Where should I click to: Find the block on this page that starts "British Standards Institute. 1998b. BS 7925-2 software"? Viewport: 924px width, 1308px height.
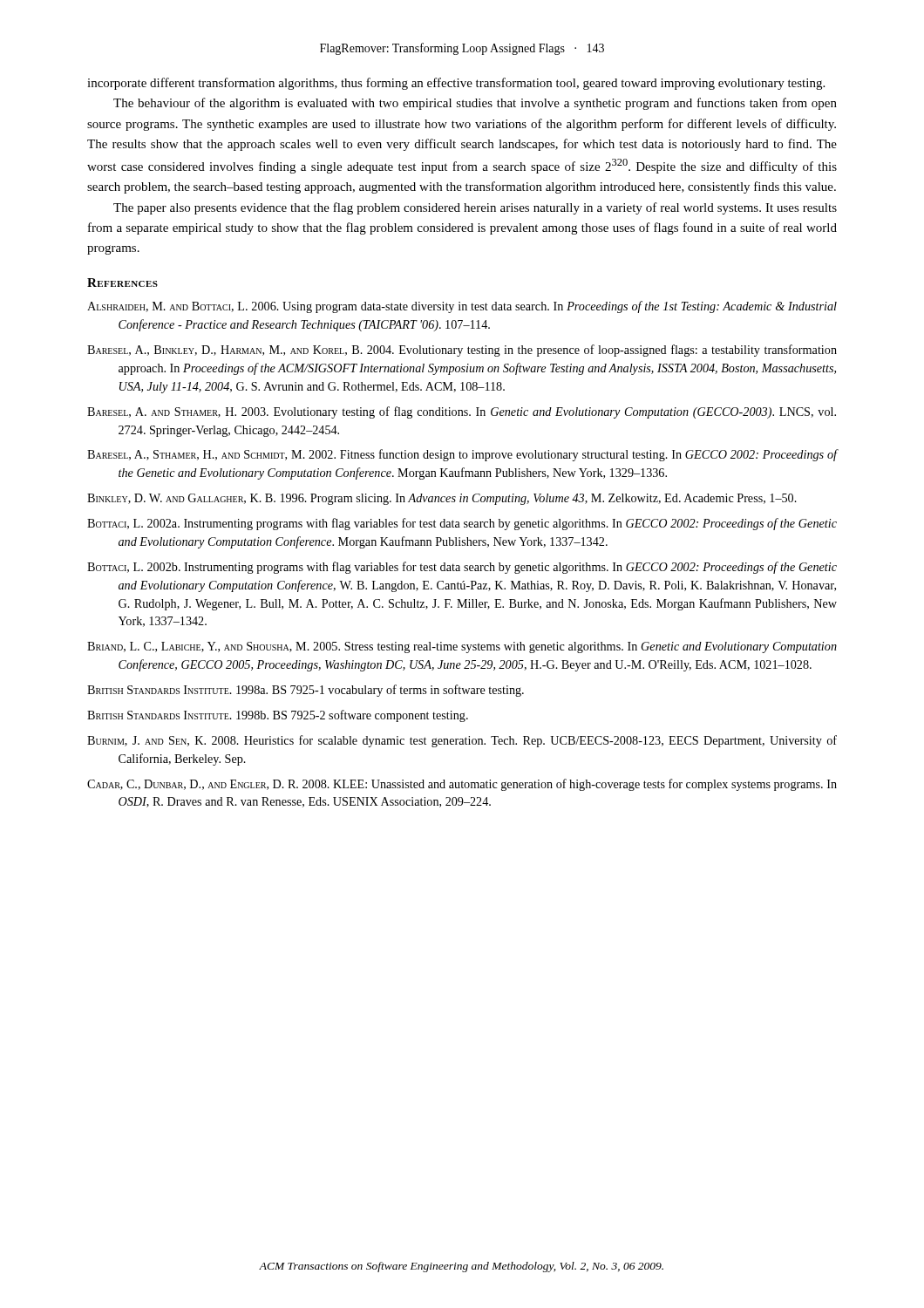click(x=278, y=715)
